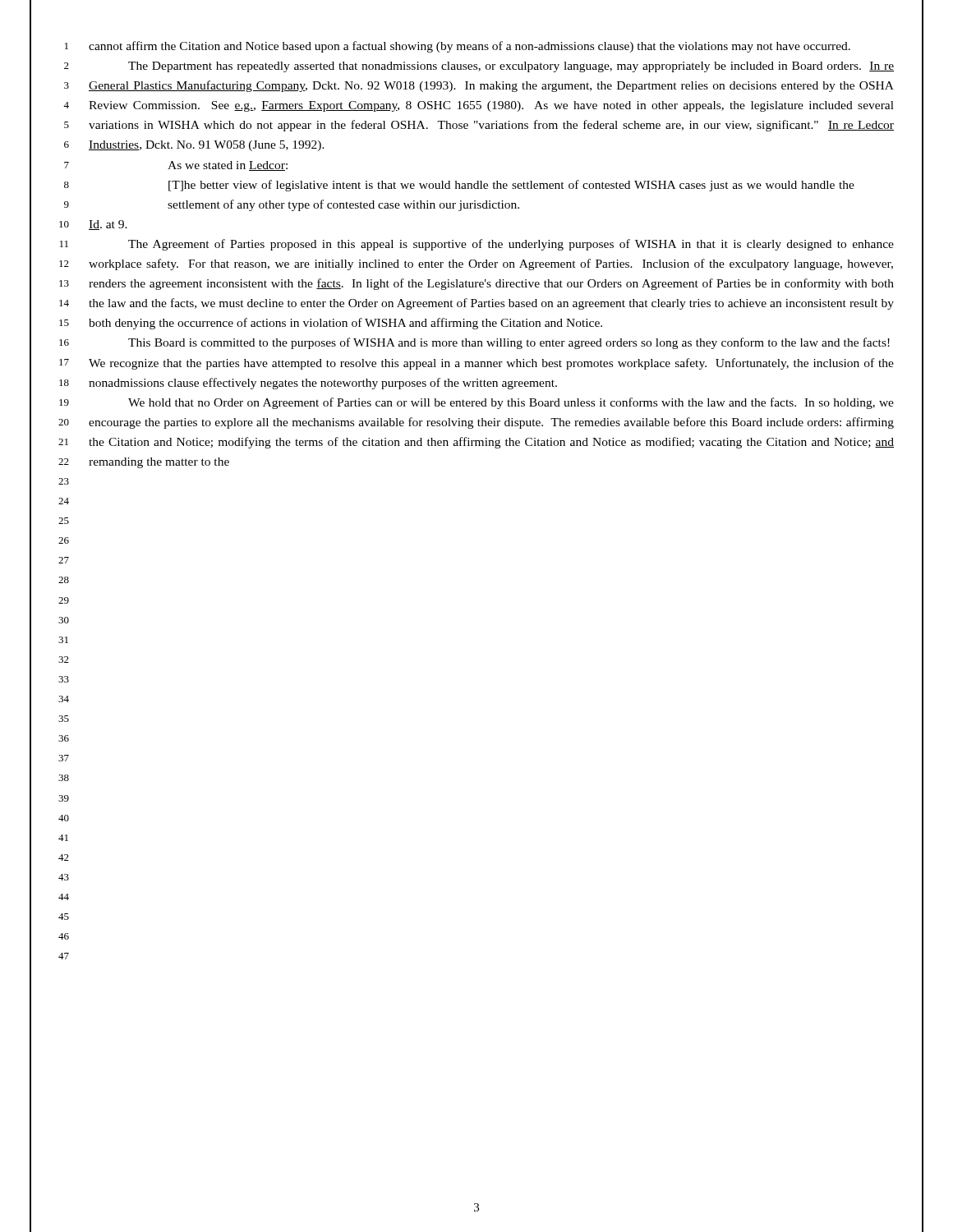Viewport: 953px width, 1232px height.
Task: Find "Id. at 9." on this page
Action: [108, 224]
